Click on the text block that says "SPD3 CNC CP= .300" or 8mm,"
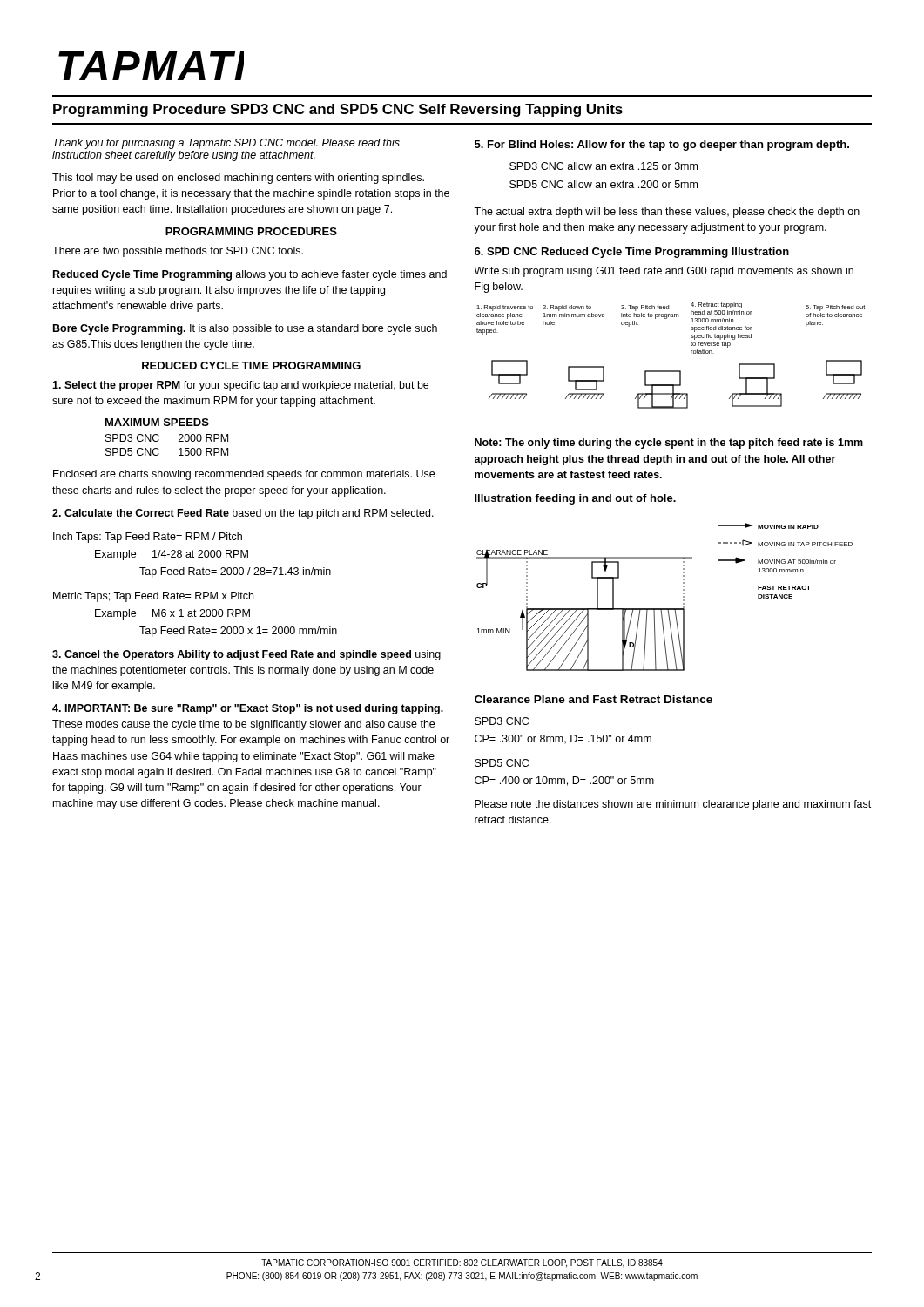Image resolution: width=924 pixels, height=1307 pixels. 563,730
